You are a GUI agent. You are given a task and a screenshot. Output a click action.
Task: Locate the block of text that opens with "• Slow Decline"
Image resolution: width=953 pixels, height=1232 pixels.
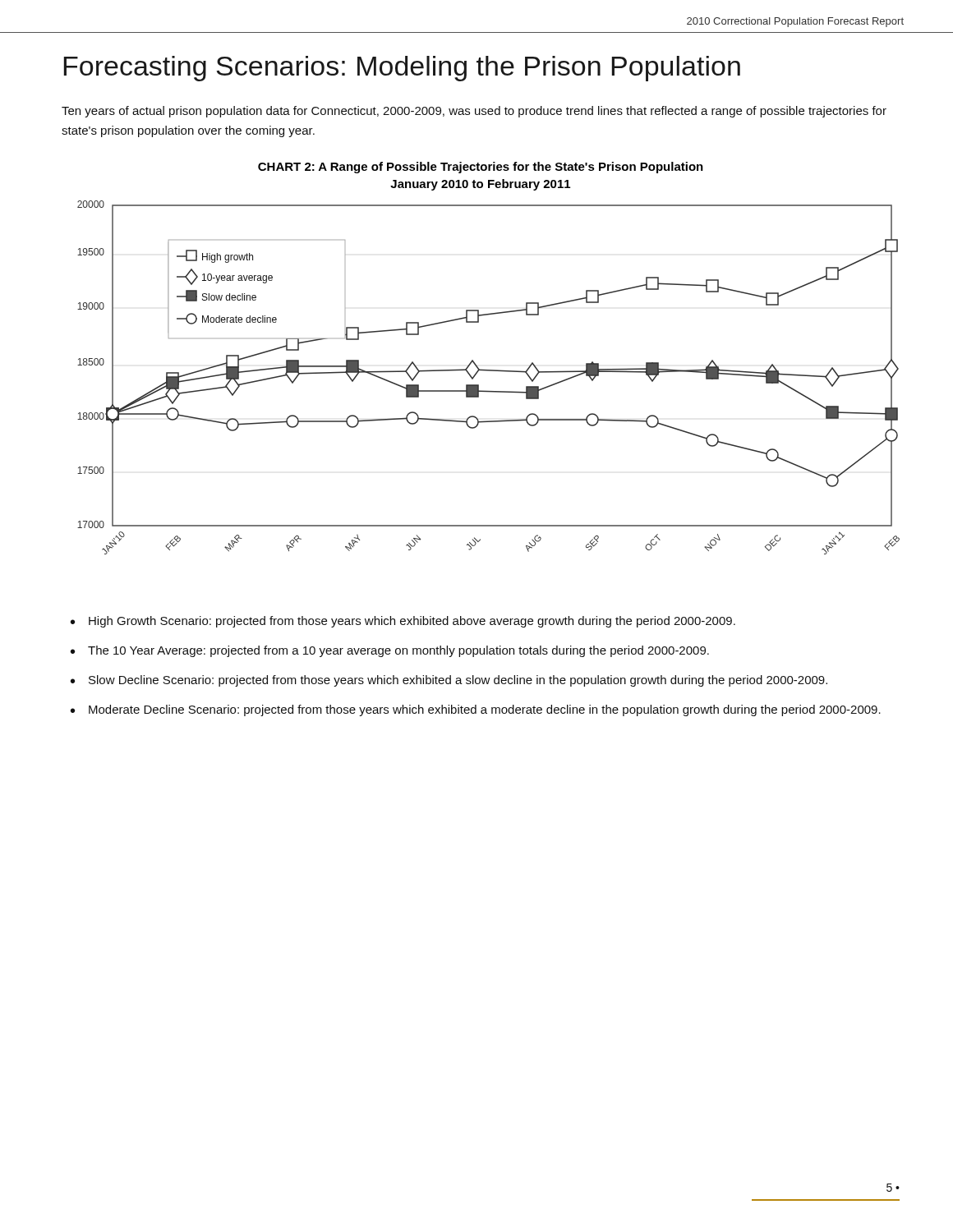pos(485,681)
